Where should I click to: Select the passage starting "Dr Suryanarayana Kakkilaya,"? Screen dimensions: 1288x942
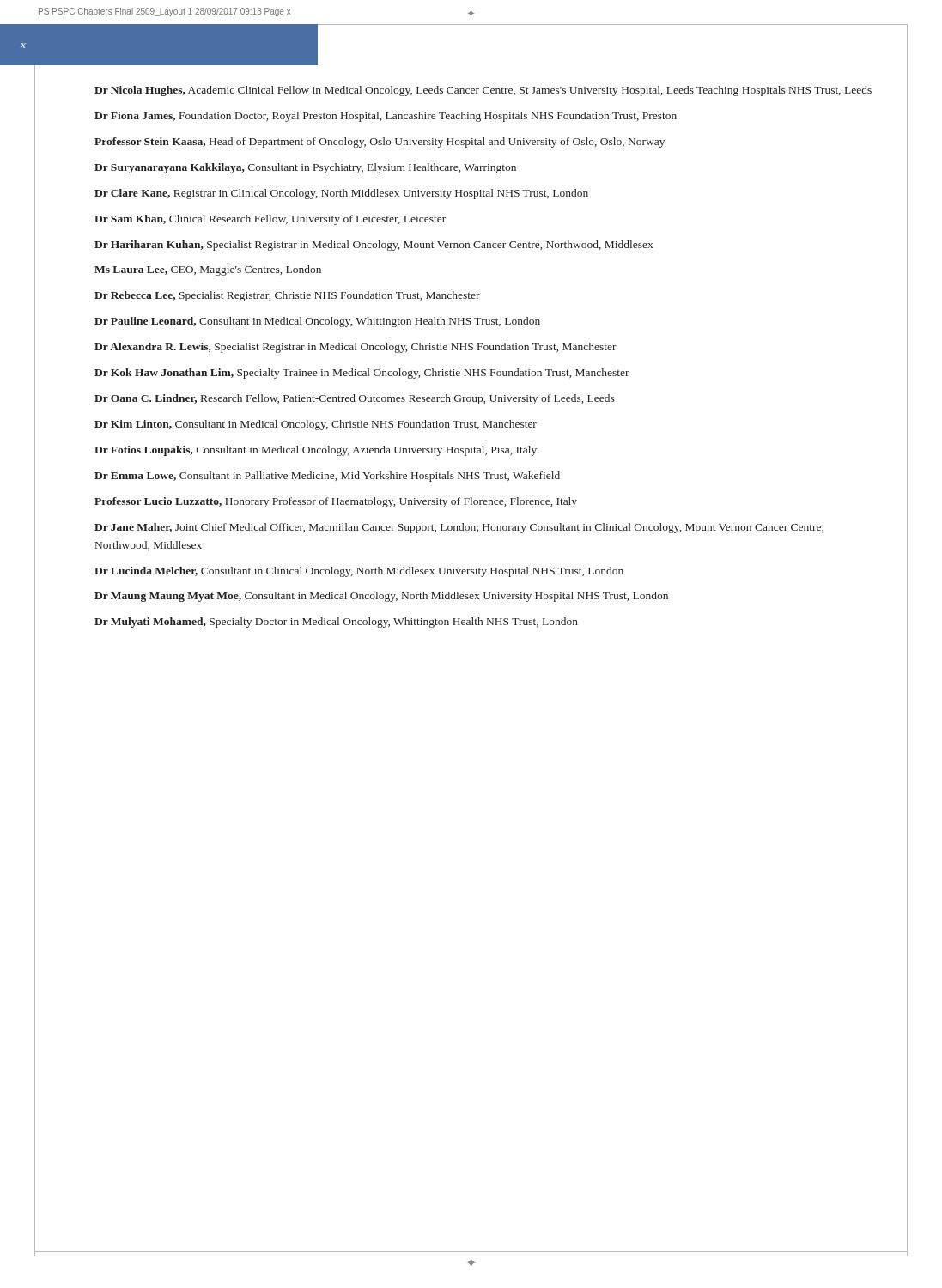pos(305,167)
